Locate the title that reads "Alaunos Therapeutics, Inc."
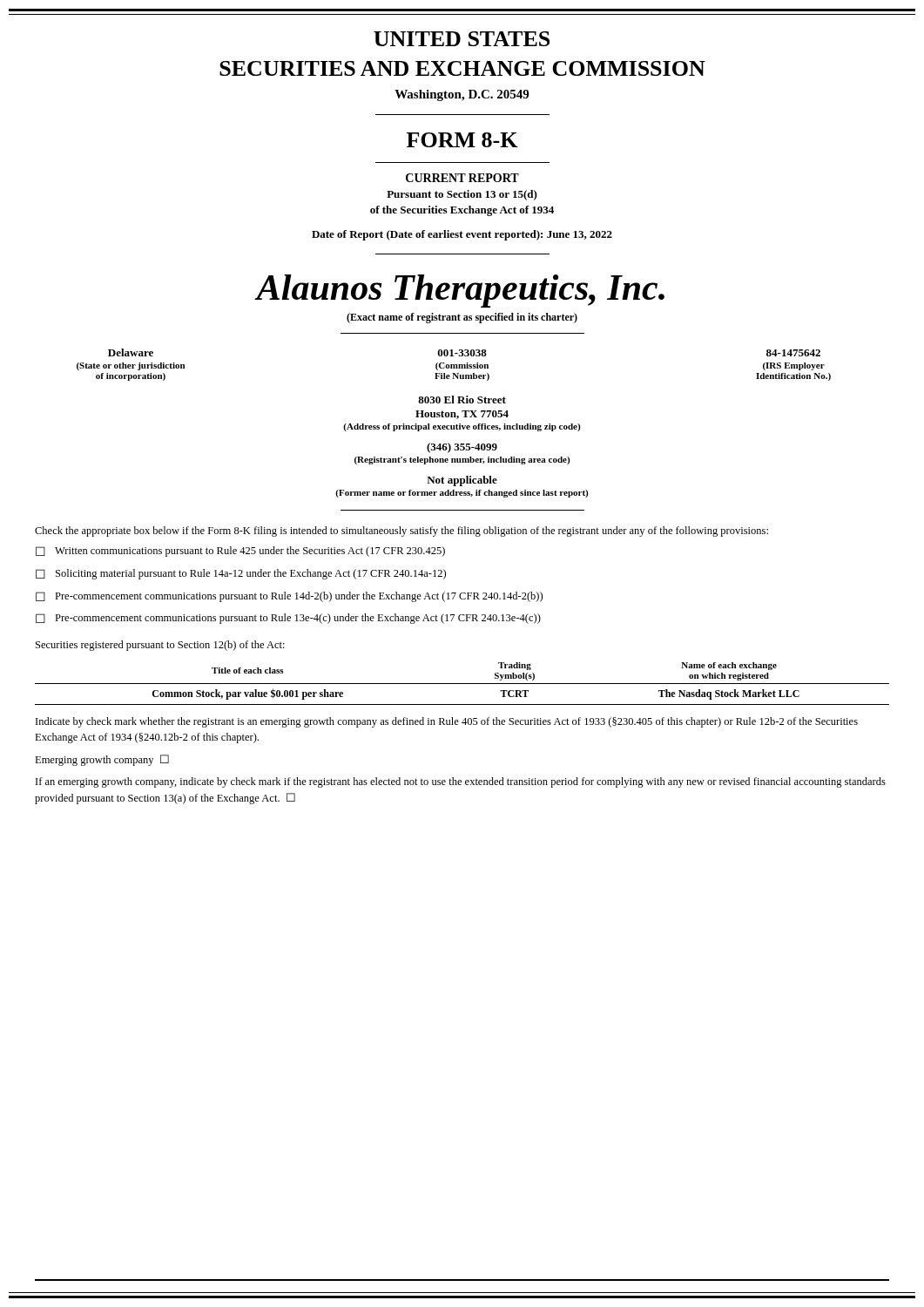 coord(462,287)
